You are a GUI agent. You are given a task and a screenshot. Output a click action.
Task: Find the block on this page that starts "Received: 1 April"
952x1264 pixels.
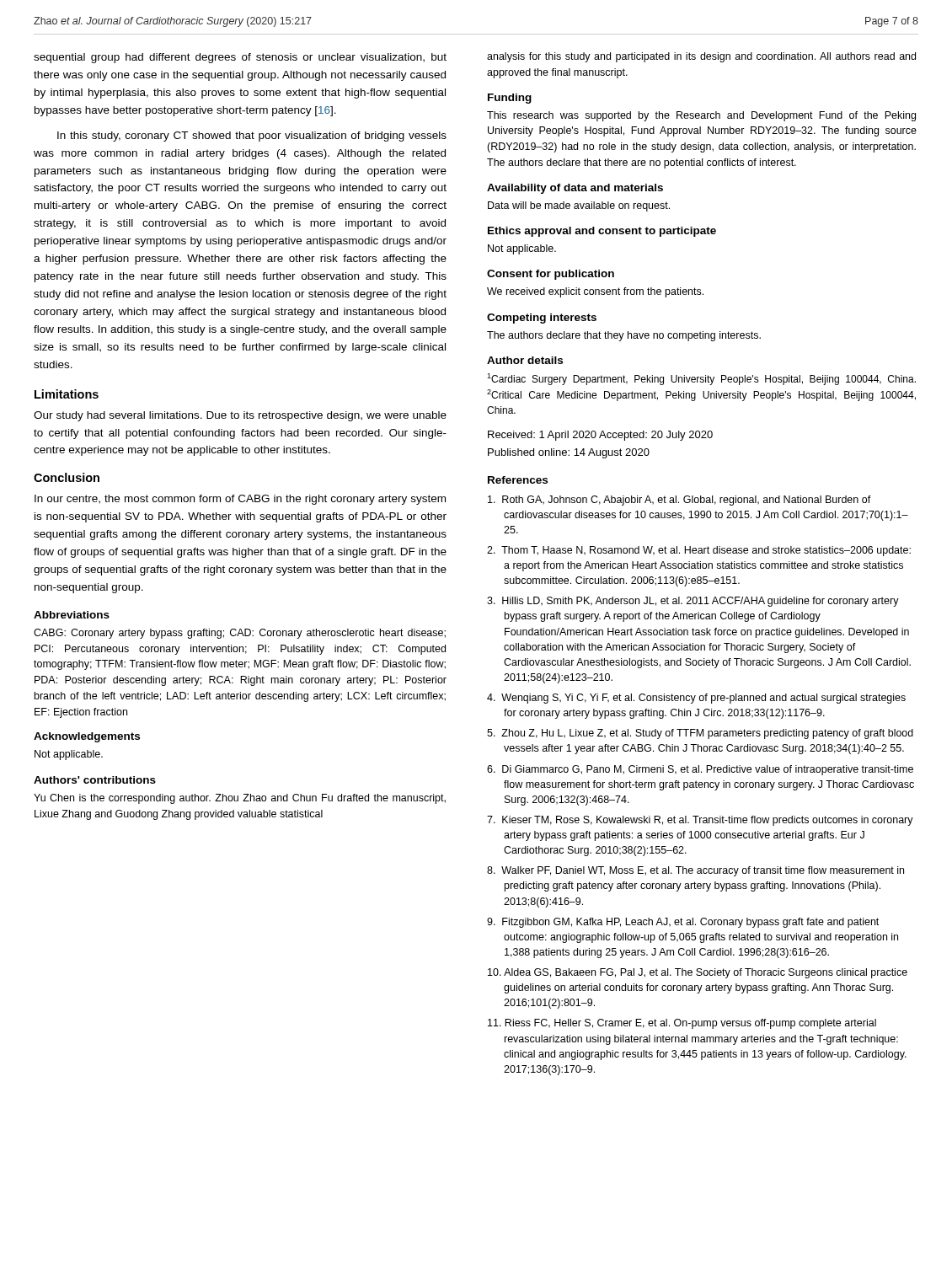(600, 443)
